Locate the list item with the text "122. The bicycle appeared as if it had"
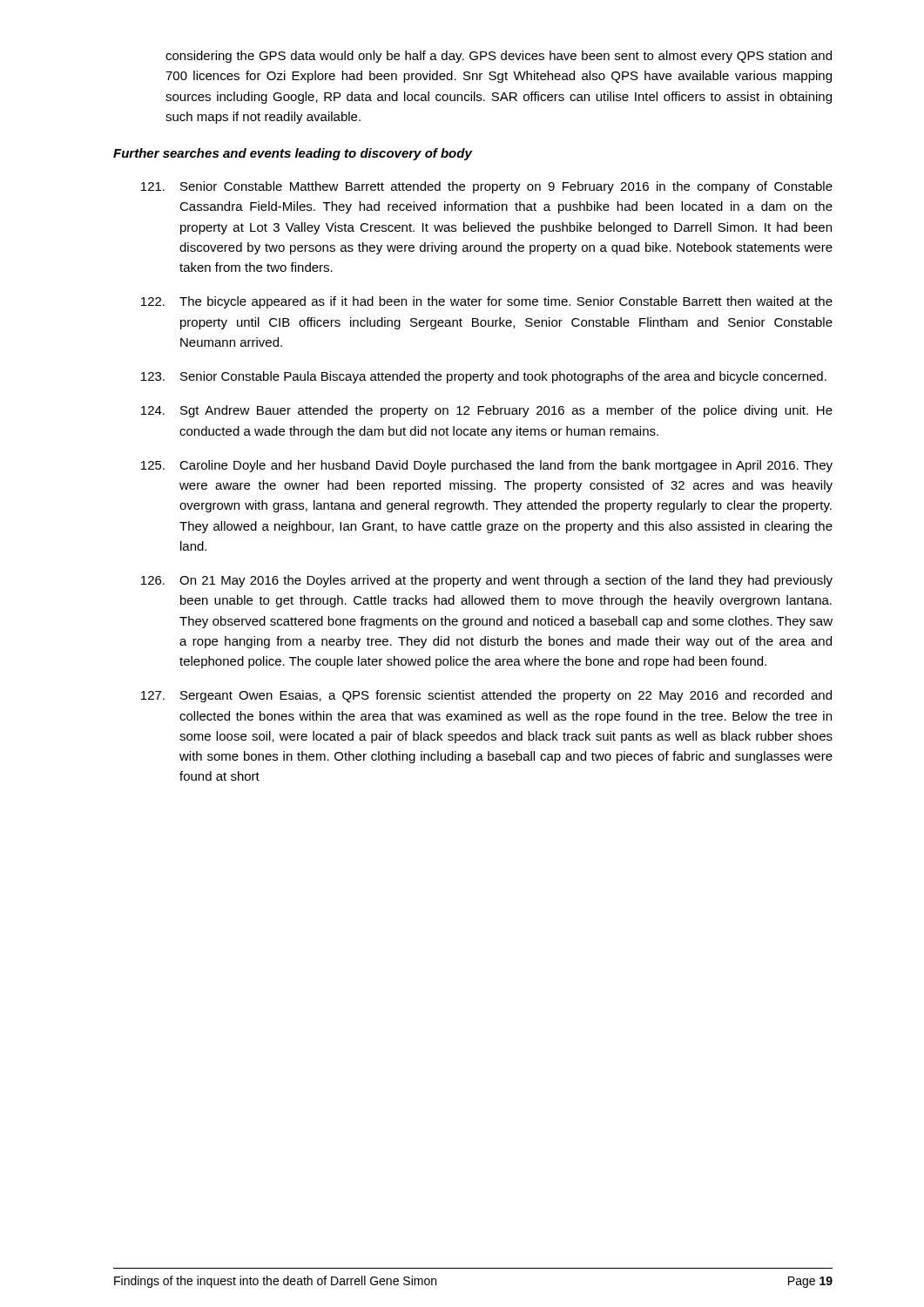 point(473,322)
